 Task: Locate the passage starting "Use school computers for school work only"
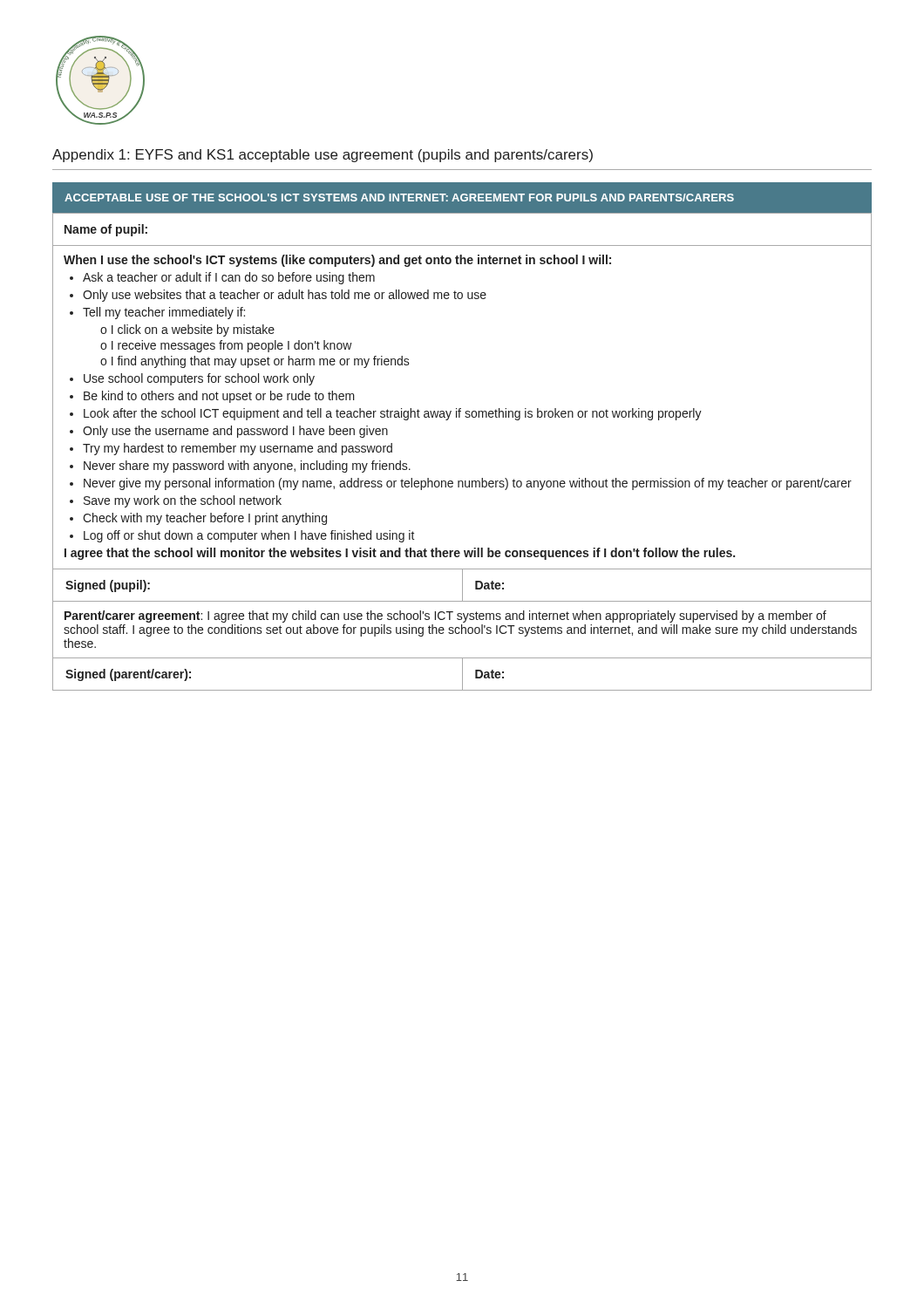(199, 378)
